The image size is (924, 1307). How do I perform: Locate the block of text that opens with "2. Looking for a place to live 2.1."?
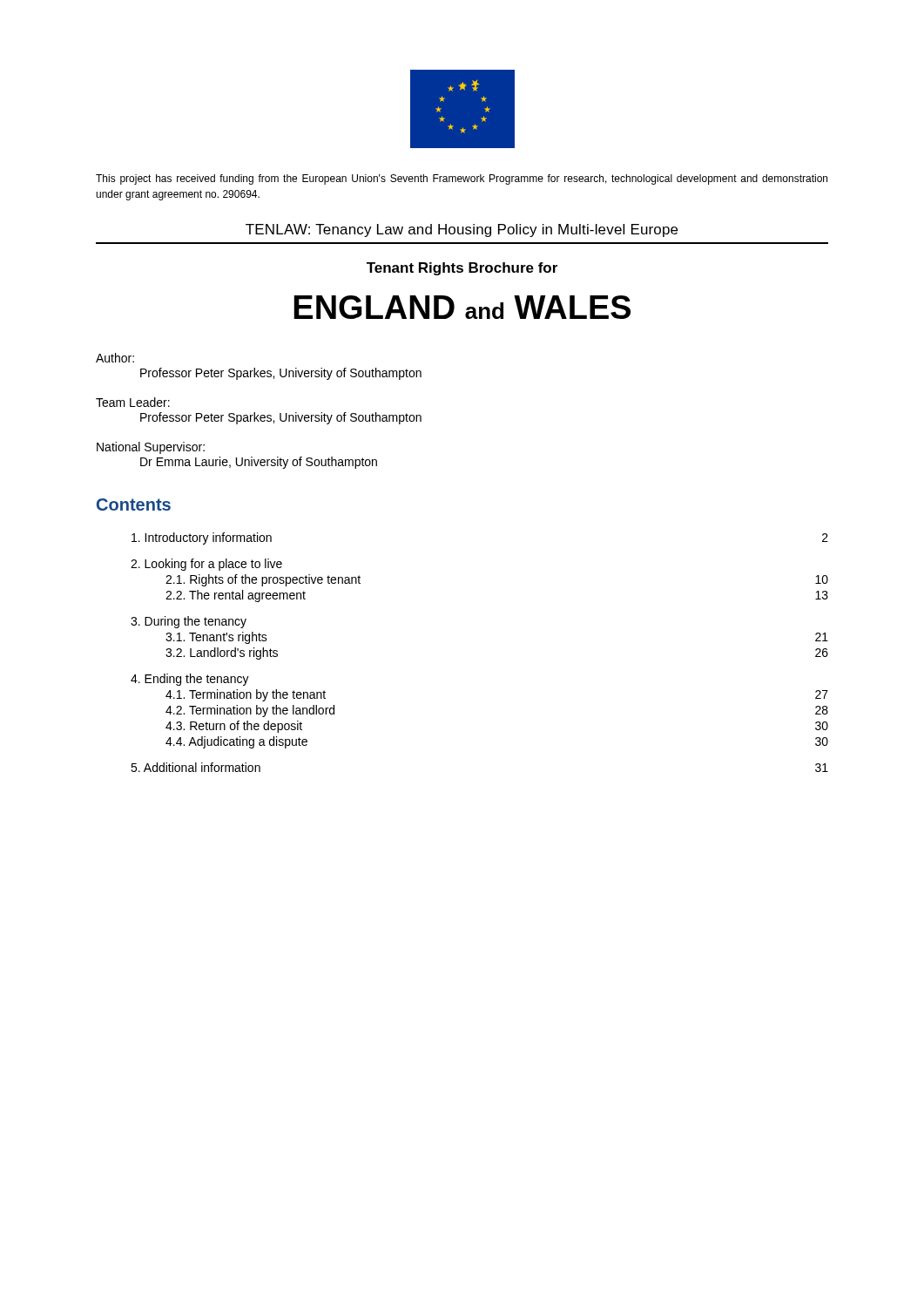(206, 565)
